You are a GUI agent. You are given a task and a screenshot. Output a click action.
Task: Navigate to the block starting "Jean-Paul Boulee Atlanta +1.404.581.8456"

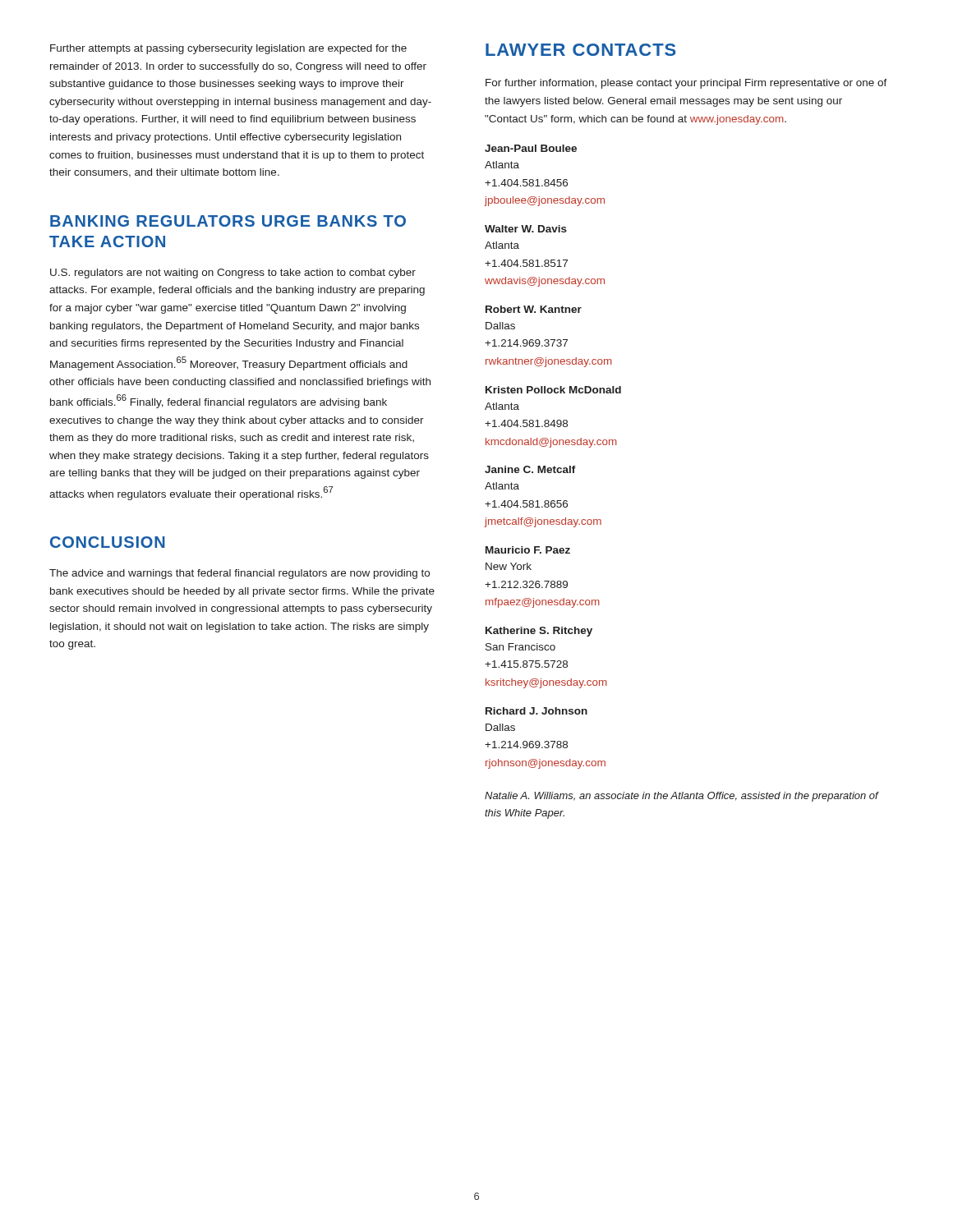tap(531, 148)
